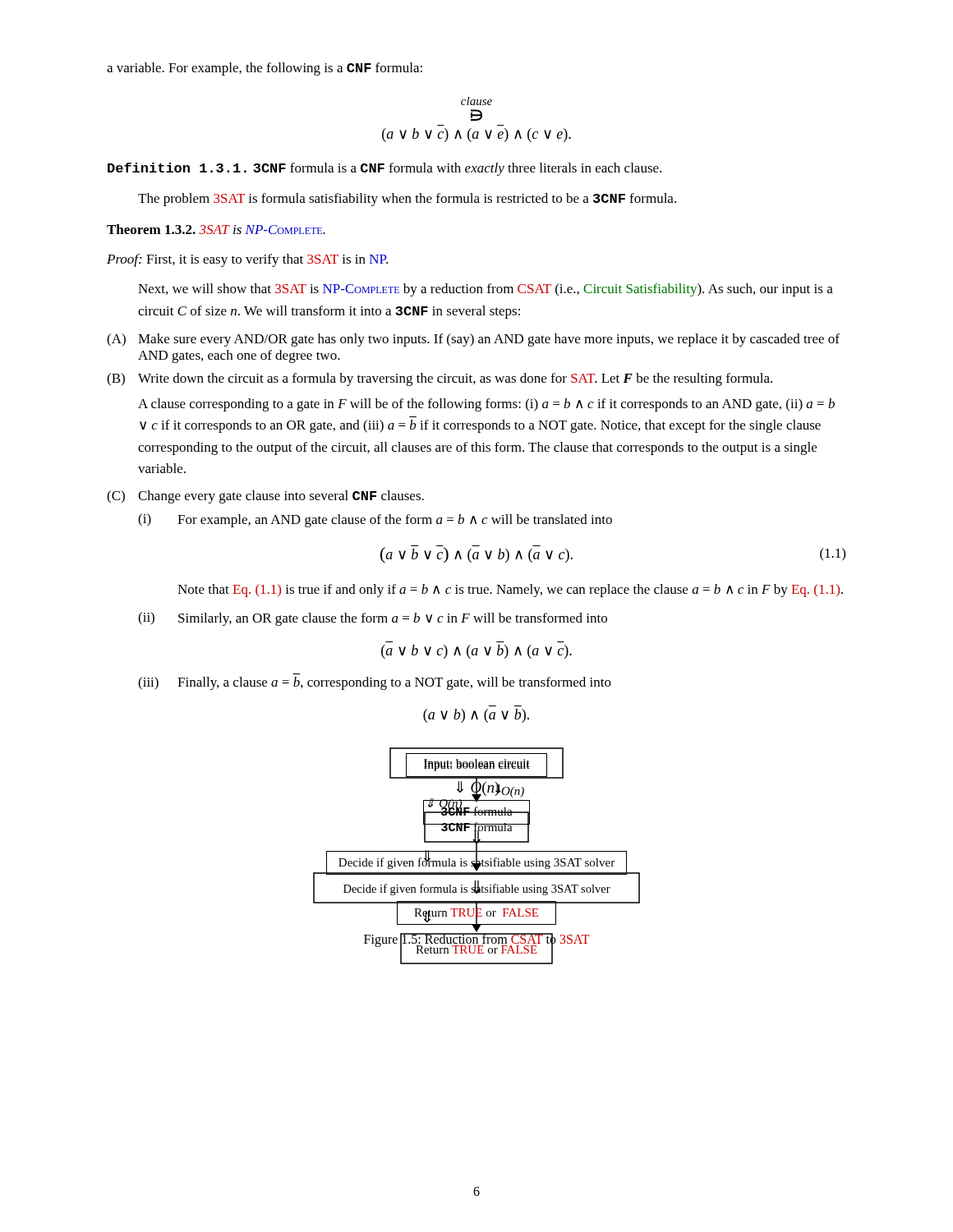Screen dimensions: 1232x953
Task: Where is the caption that starts "Figure 1.5: Reduction from CSAT"?
Action: [x=476, y=939]
